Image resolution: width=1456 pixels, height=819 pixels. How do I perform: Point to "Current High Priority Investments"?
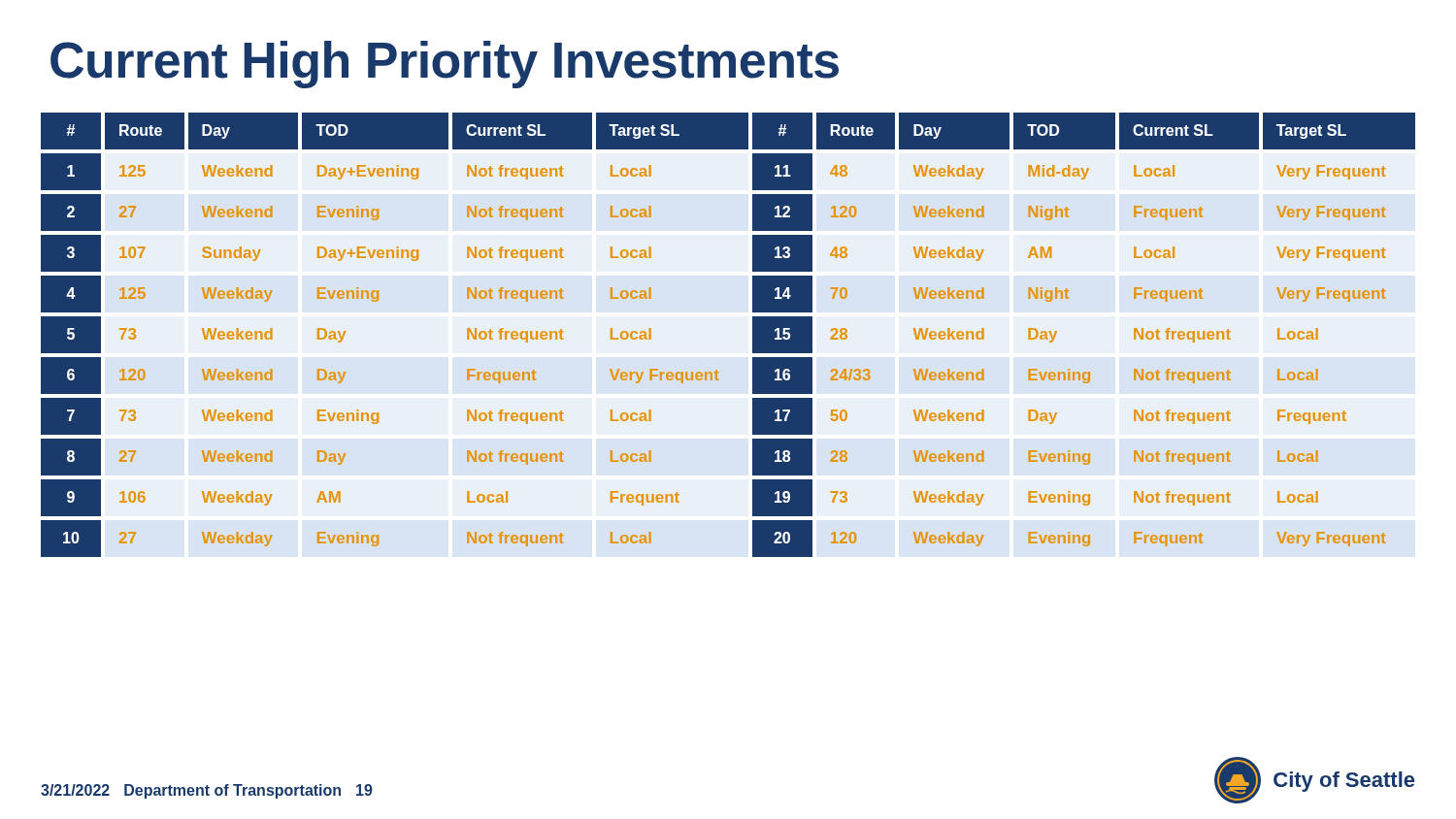(x=444, y=60)
